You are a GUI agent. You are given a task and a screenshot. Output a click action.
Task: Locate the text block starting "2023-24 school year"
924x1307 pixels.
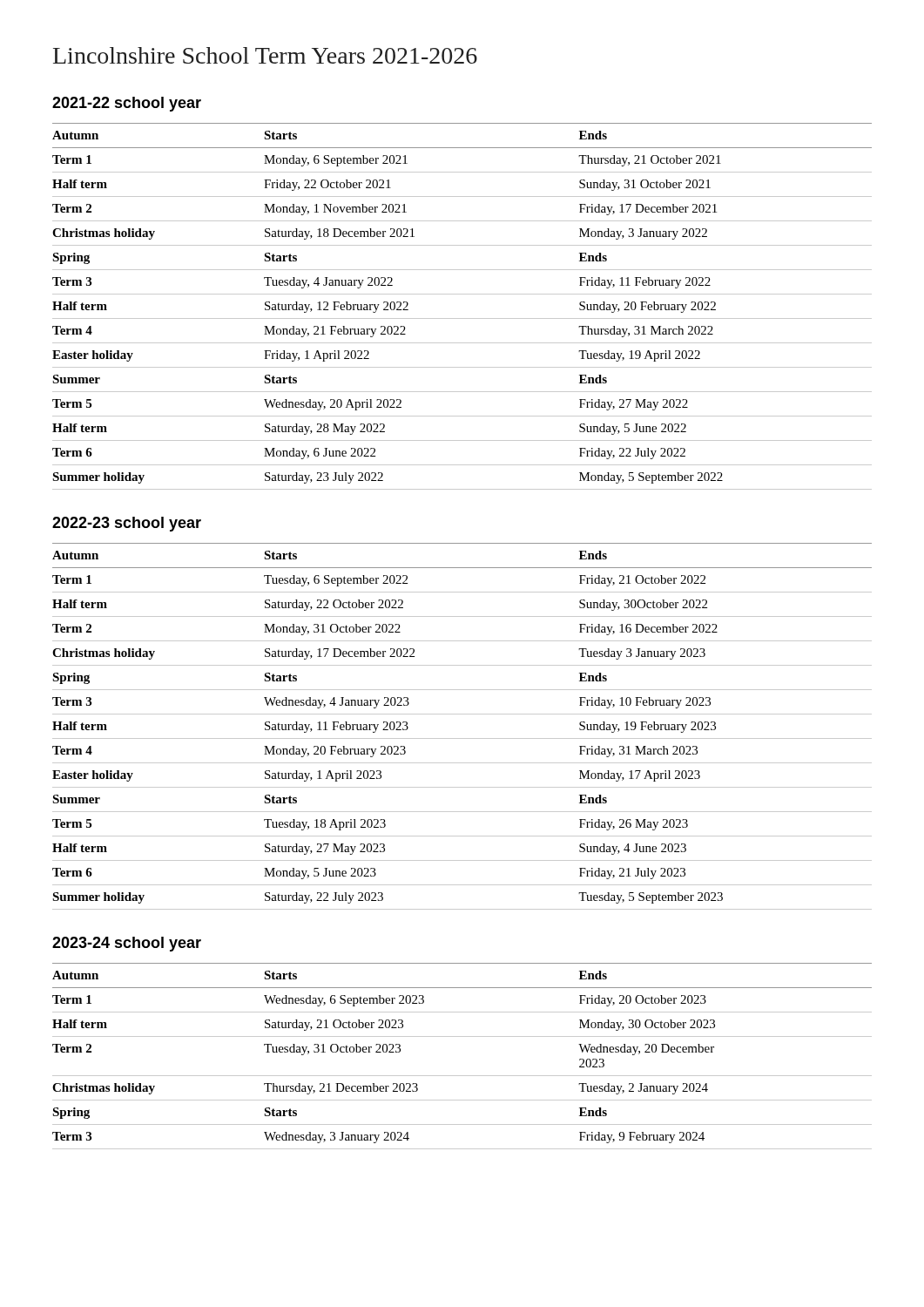(127, 943)
